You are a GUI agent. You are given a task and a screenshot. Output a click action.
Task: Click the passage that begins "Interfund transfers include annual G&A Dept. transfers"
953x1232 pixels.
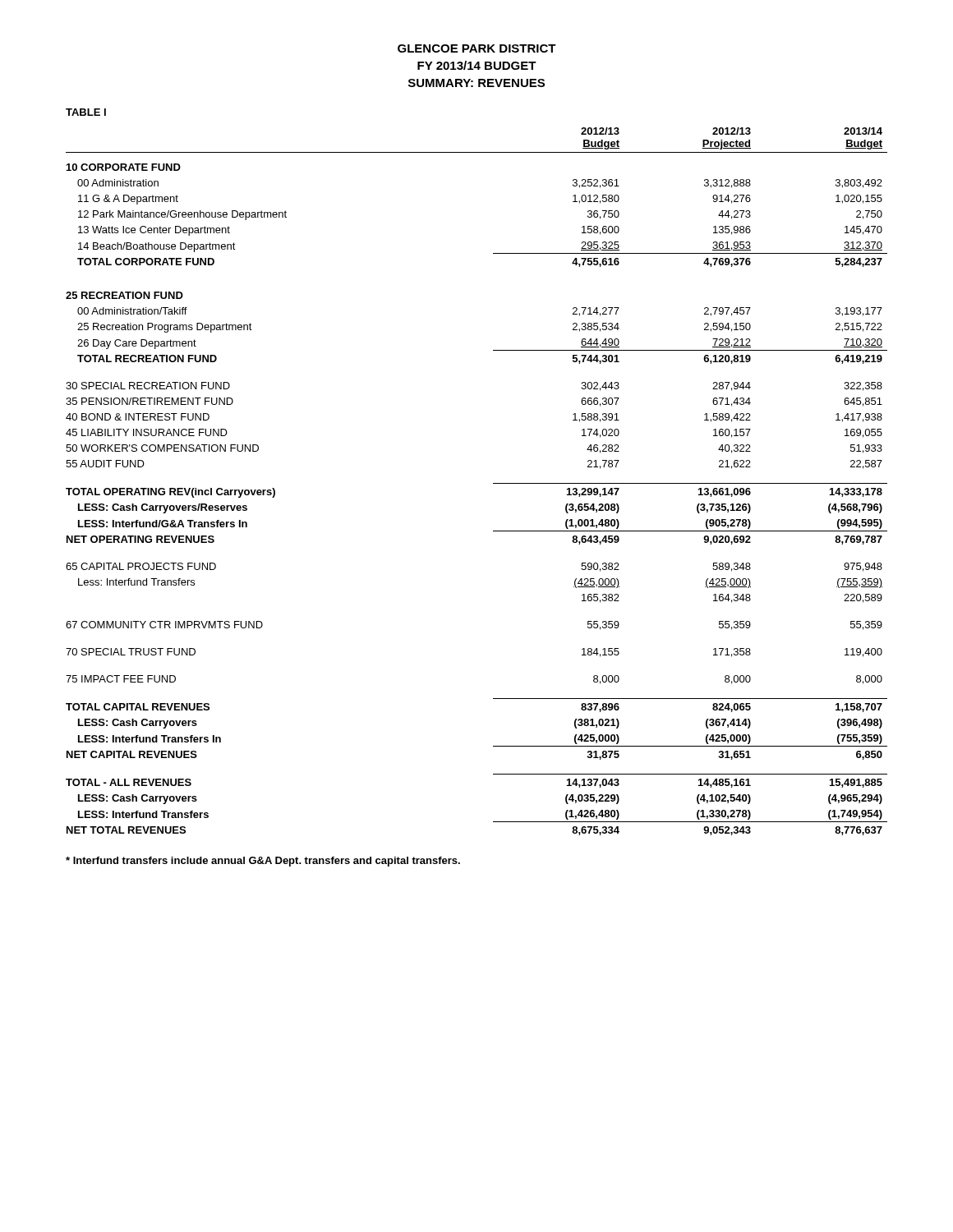pyautogui.click(x=263, y=860)
